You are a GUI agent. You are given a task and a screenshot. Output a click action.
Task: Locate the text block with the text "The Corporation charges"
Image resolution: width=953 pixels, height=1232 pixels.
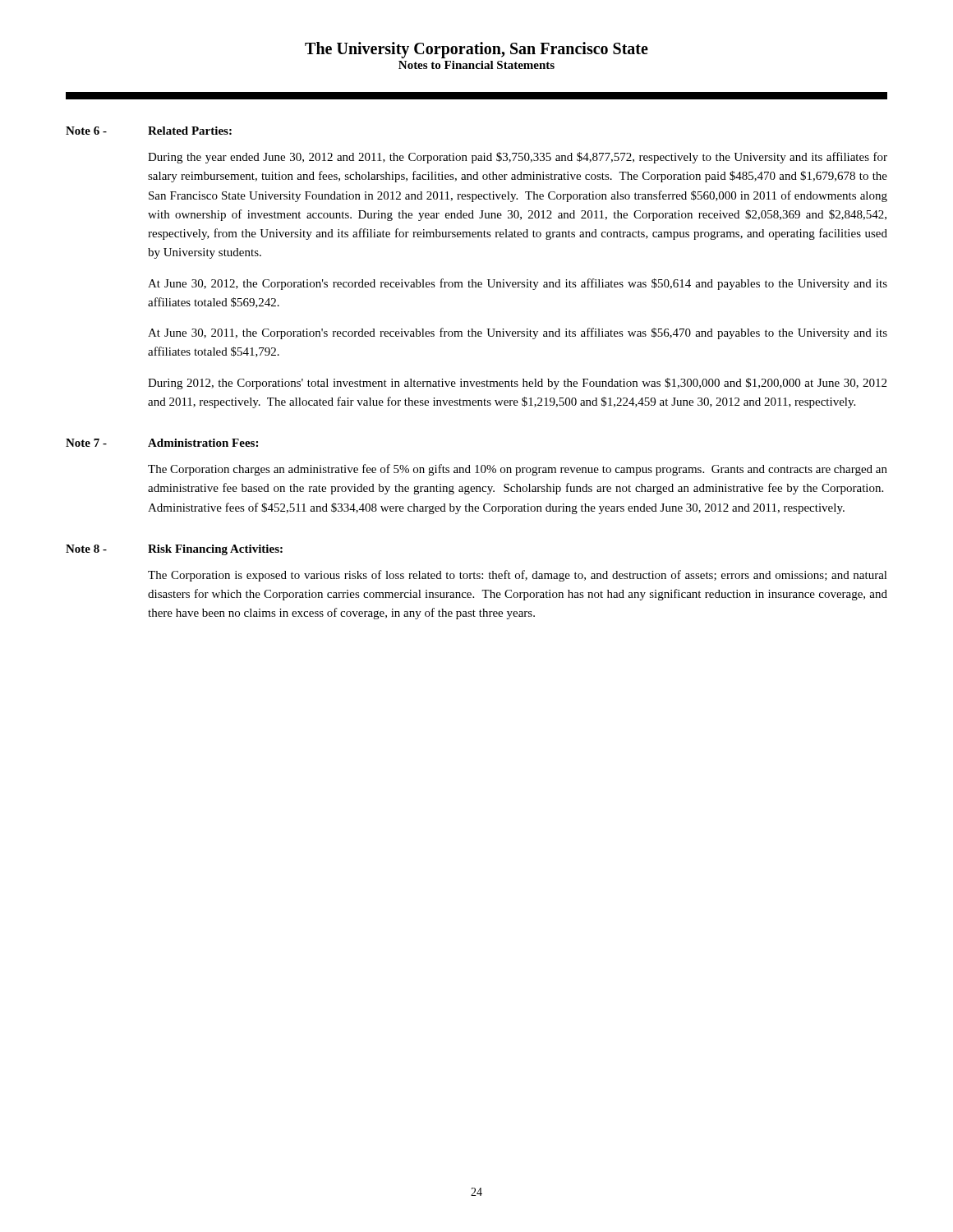(518, 488)
